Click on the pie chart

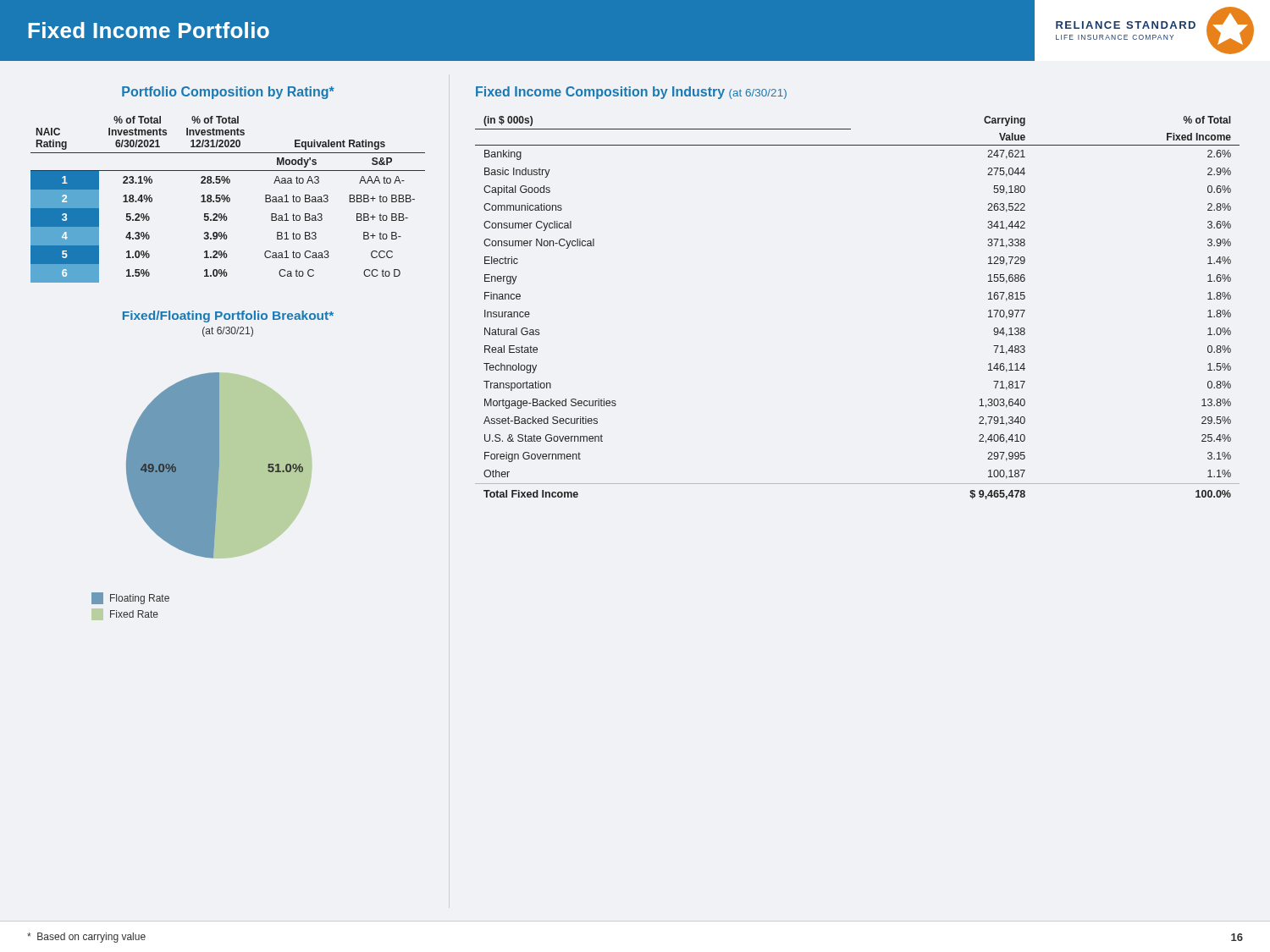click(228, 484)
